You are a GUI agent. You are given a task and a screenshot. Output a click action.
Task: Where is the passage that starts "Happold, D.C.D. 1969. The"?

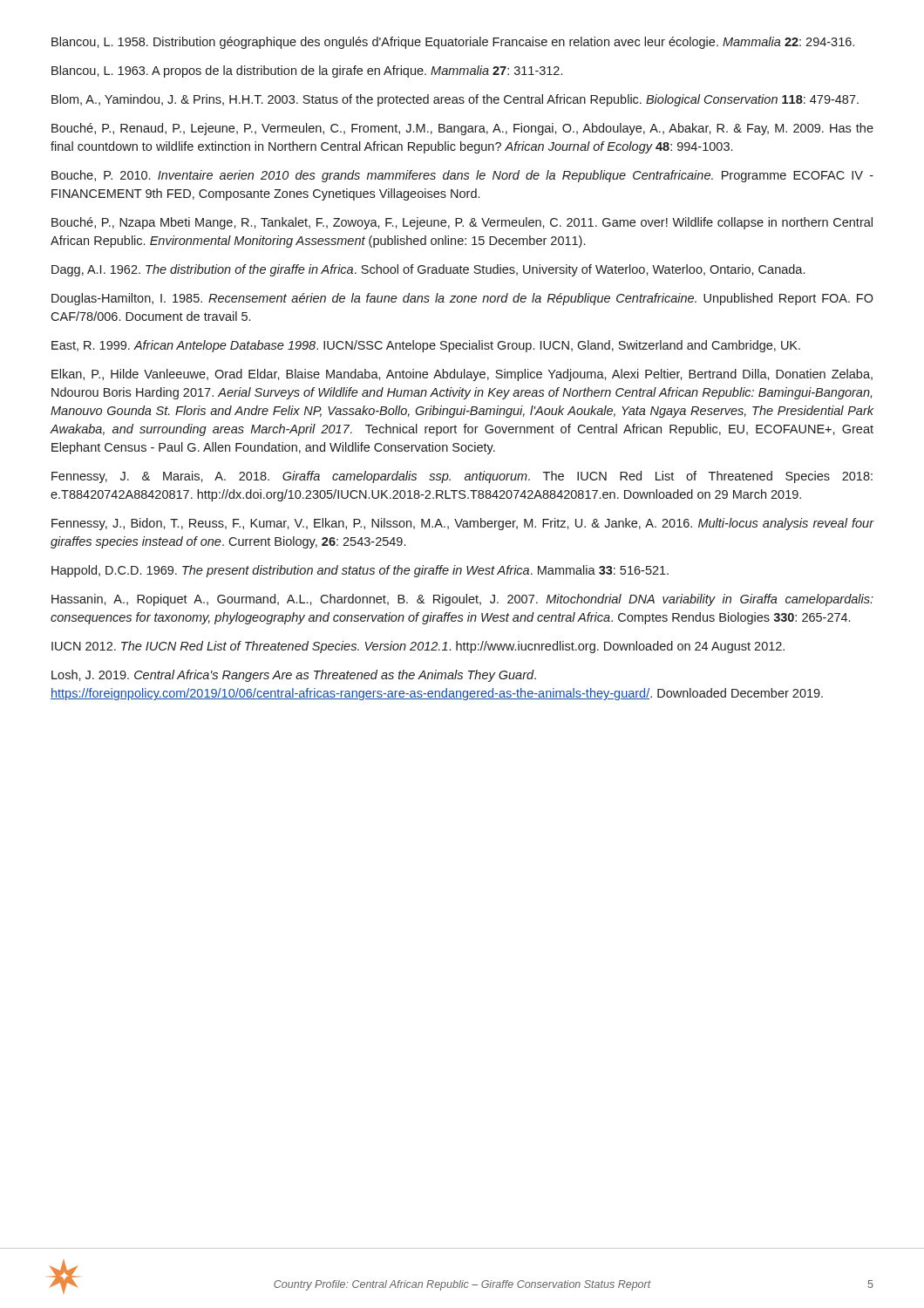click(360, 571)
